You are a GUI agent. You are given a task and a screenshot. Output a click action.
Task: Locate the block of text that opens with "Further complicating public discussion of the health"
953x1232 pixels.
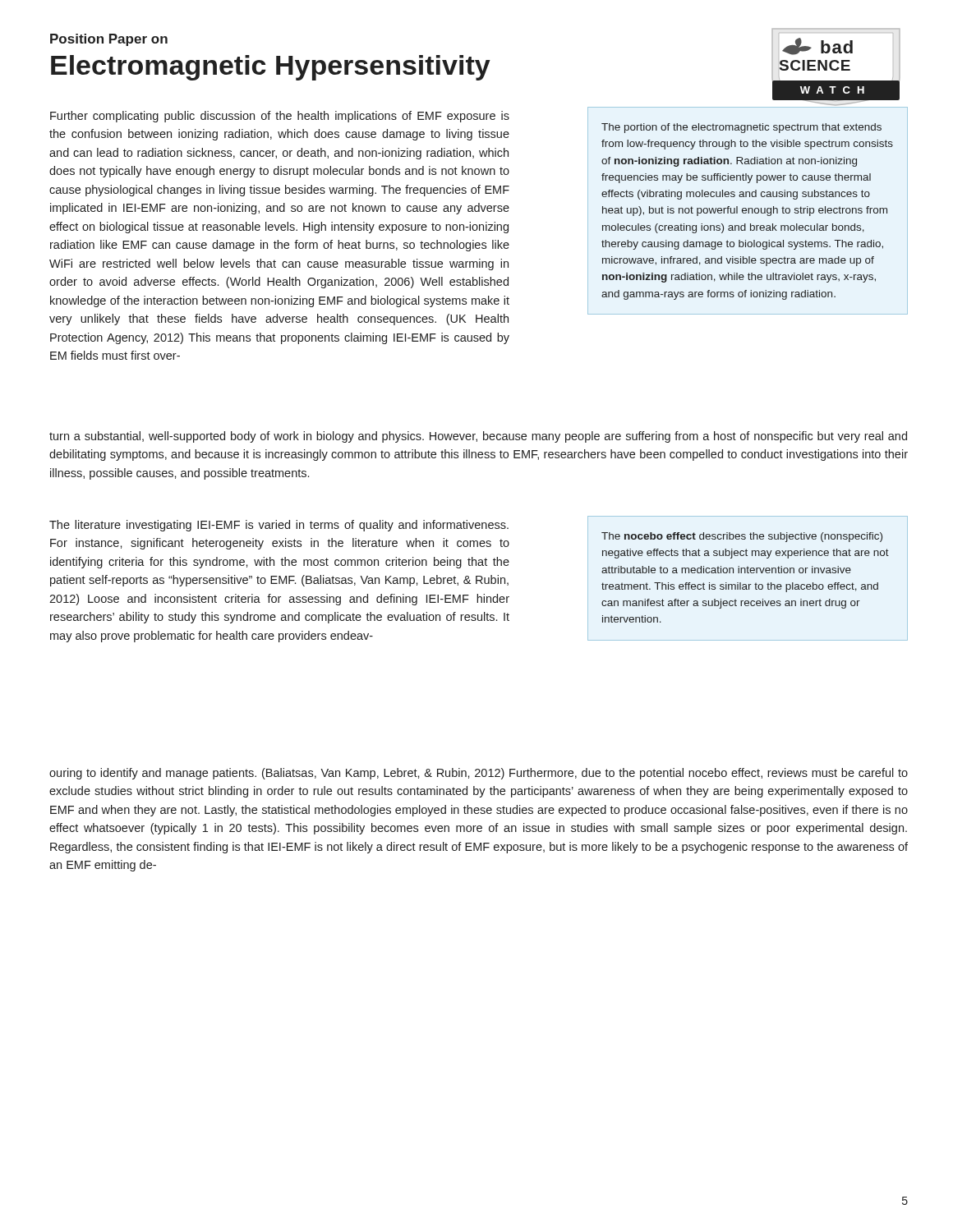tap(279, 236)
